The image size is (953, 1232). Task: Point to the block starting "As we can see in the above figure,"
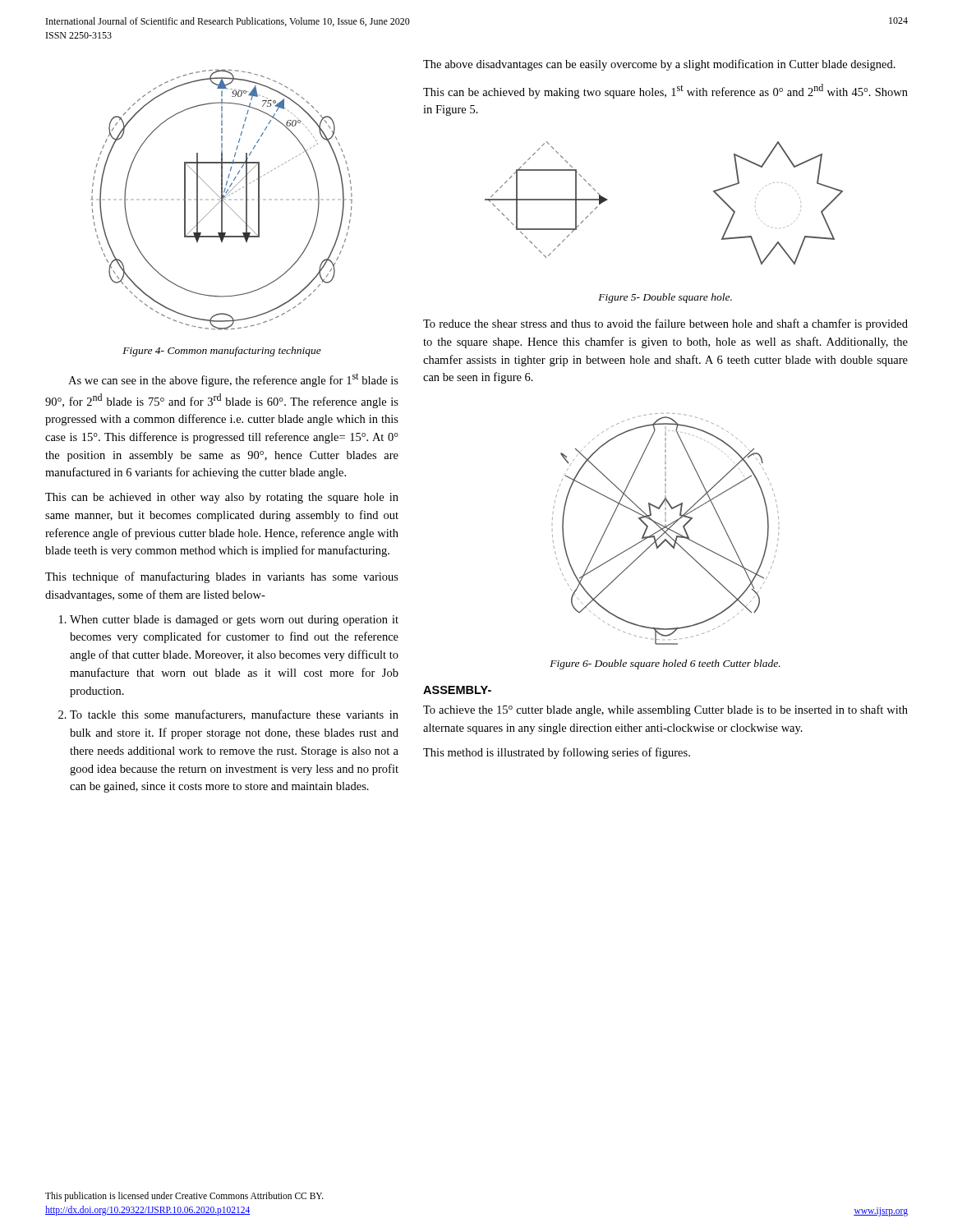tap(222, 425)
